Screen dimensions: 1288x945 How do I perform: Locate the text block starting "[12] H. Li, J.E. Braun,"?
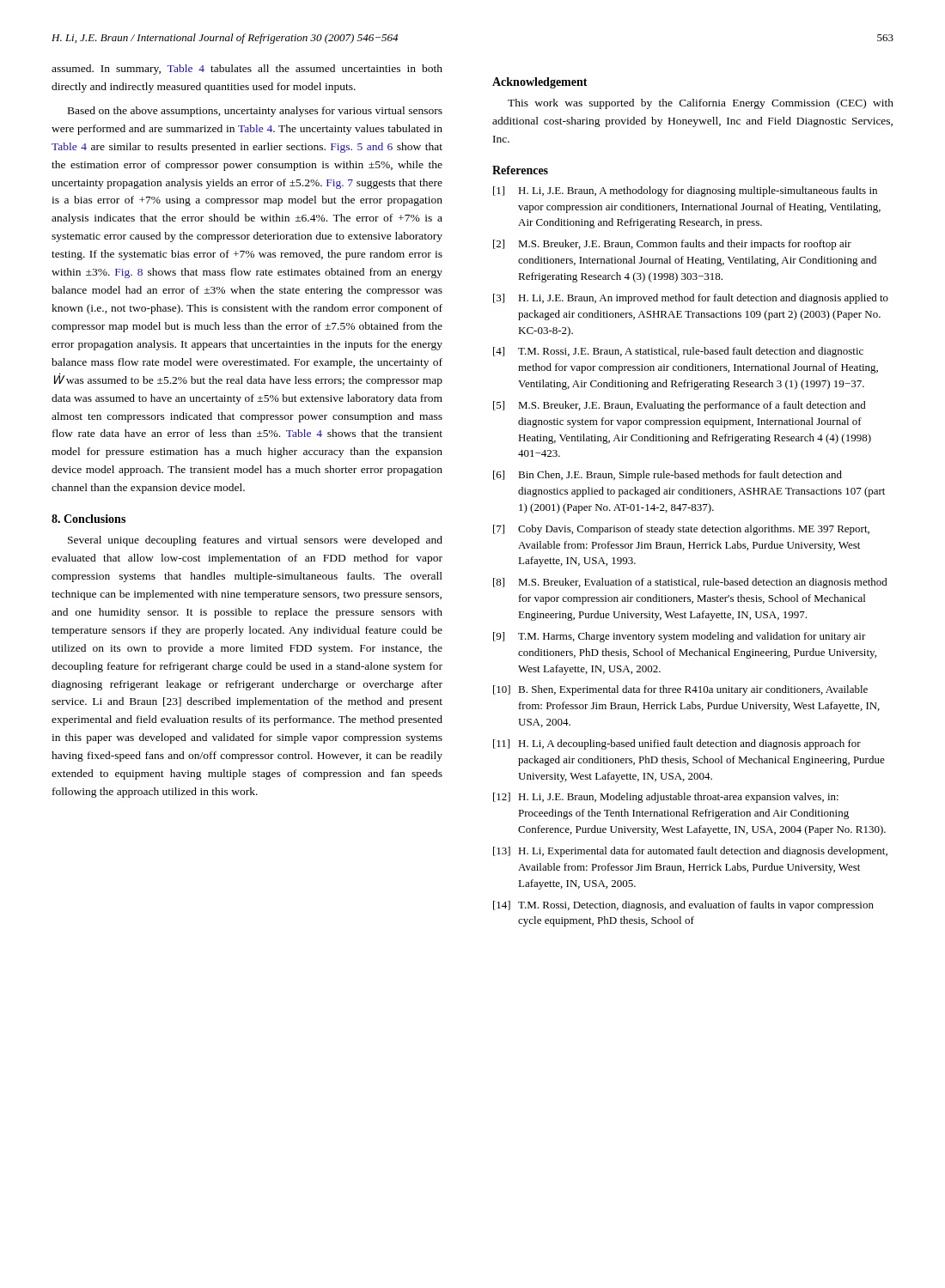(x=693, y=814)
